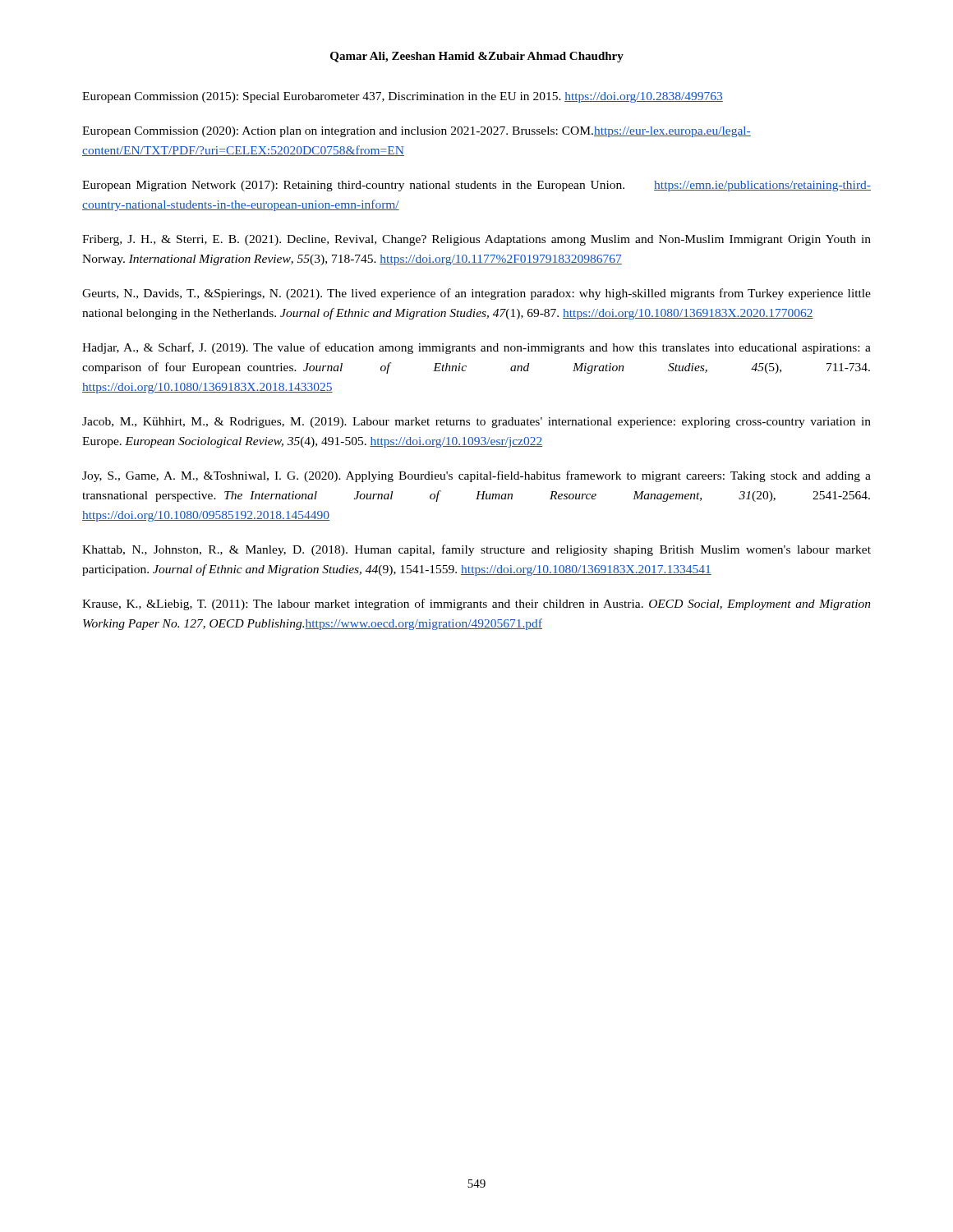Point to the block beginning "Khattab, N., Johnston, R., & Manley, D."
953x1232 pixels.
(x=476, y=559)
